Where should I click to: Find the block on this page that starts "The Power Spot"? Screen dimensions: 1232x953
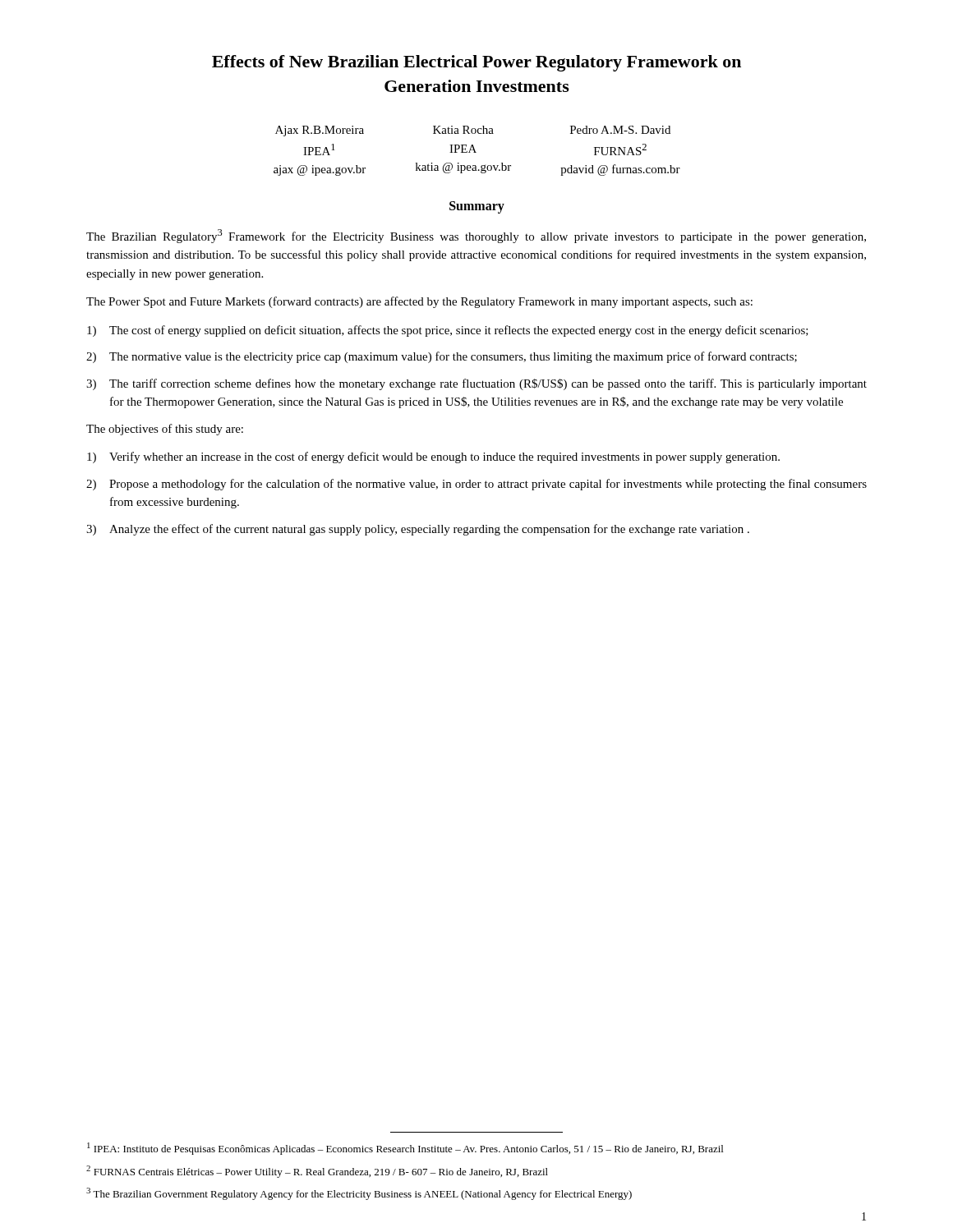point(420,302)
